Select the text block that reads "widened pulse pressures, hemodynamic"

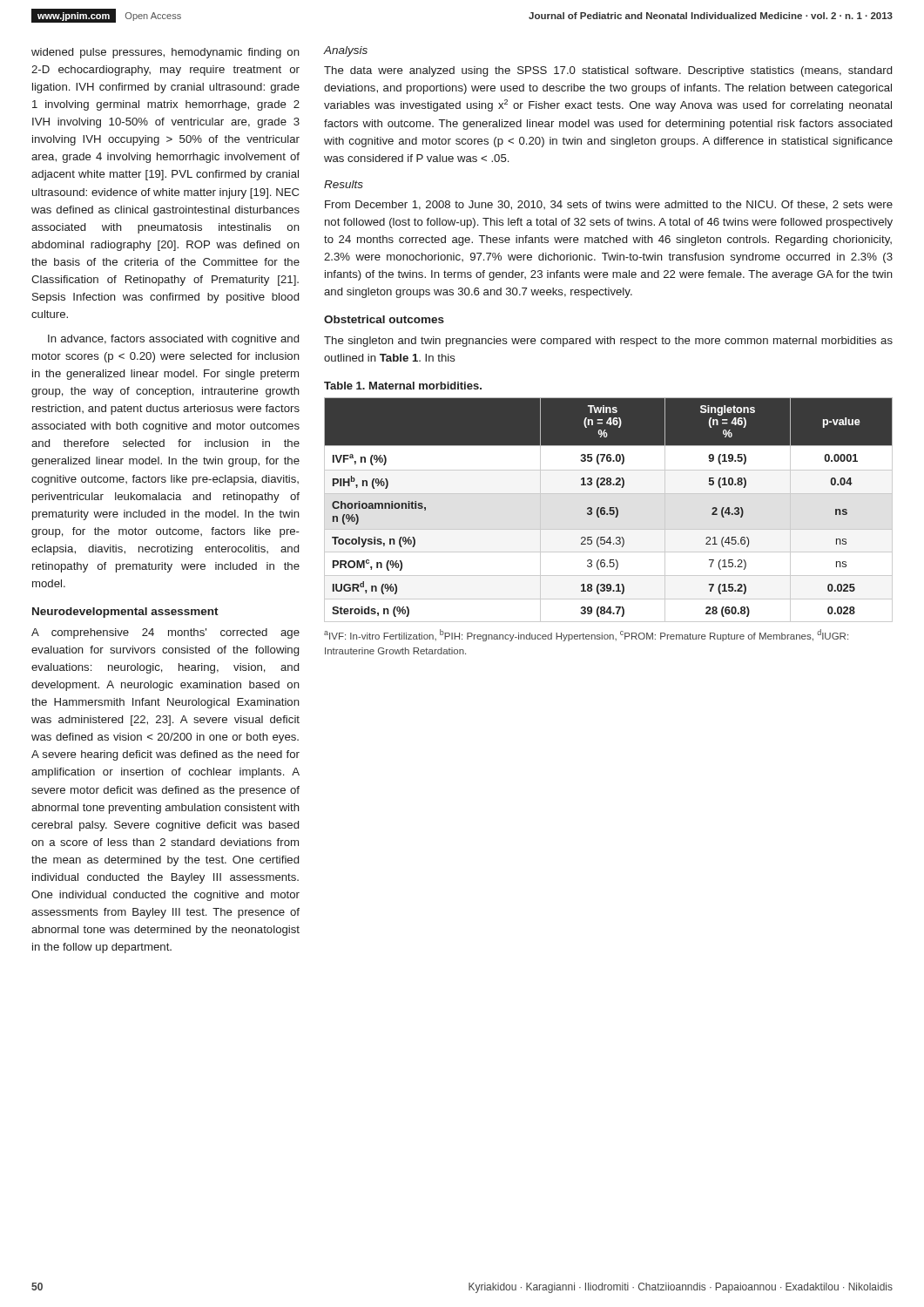tap(165, 53)
